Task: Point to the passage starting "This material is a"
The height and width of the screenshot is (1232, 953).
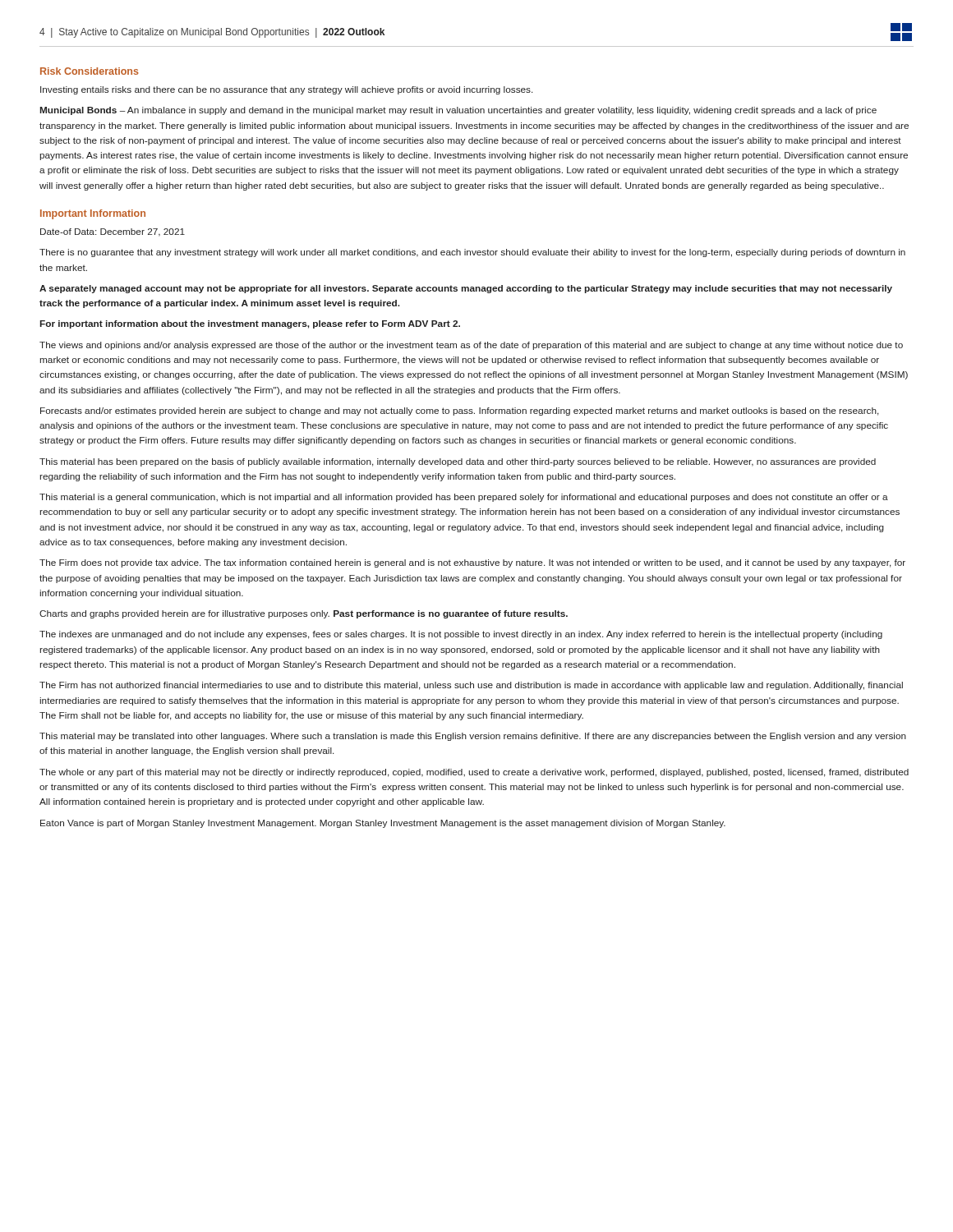Action: pos(470,520)
